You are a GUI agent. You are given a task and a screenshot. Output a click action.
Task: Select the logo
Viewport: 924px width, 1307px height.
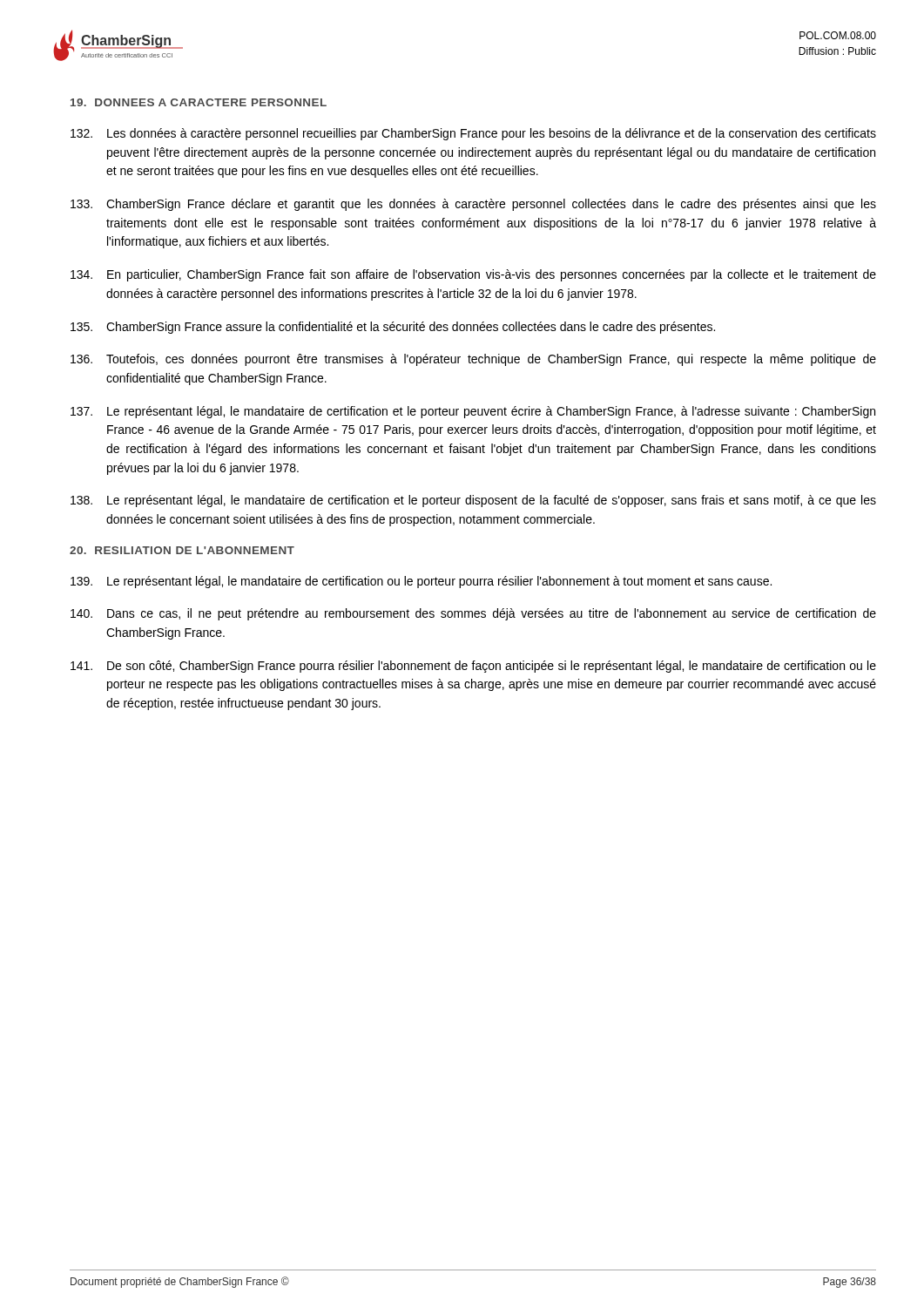tap(118, 47)
